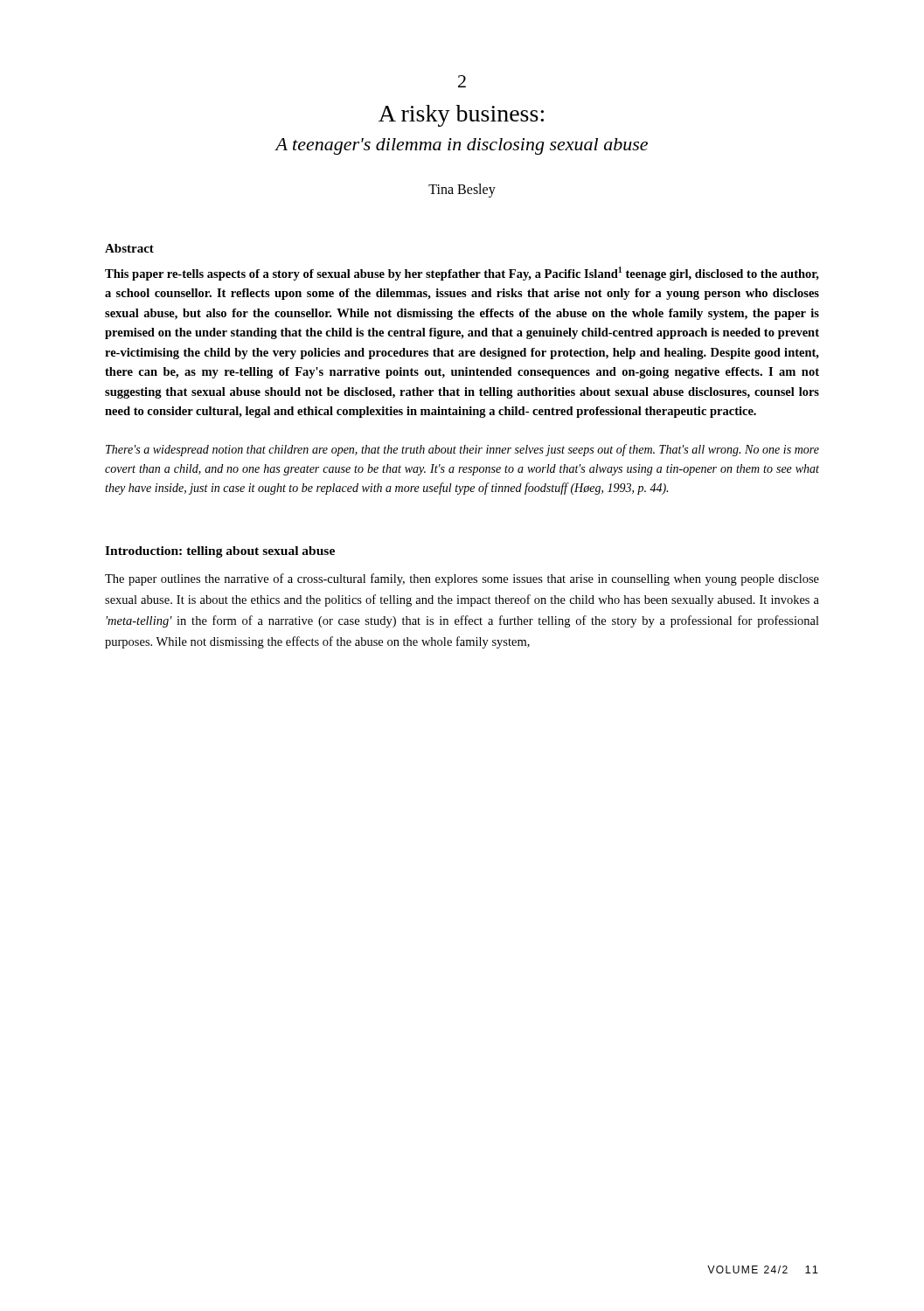Find the text starting "Introduction: telling about"

pos(220,550)
